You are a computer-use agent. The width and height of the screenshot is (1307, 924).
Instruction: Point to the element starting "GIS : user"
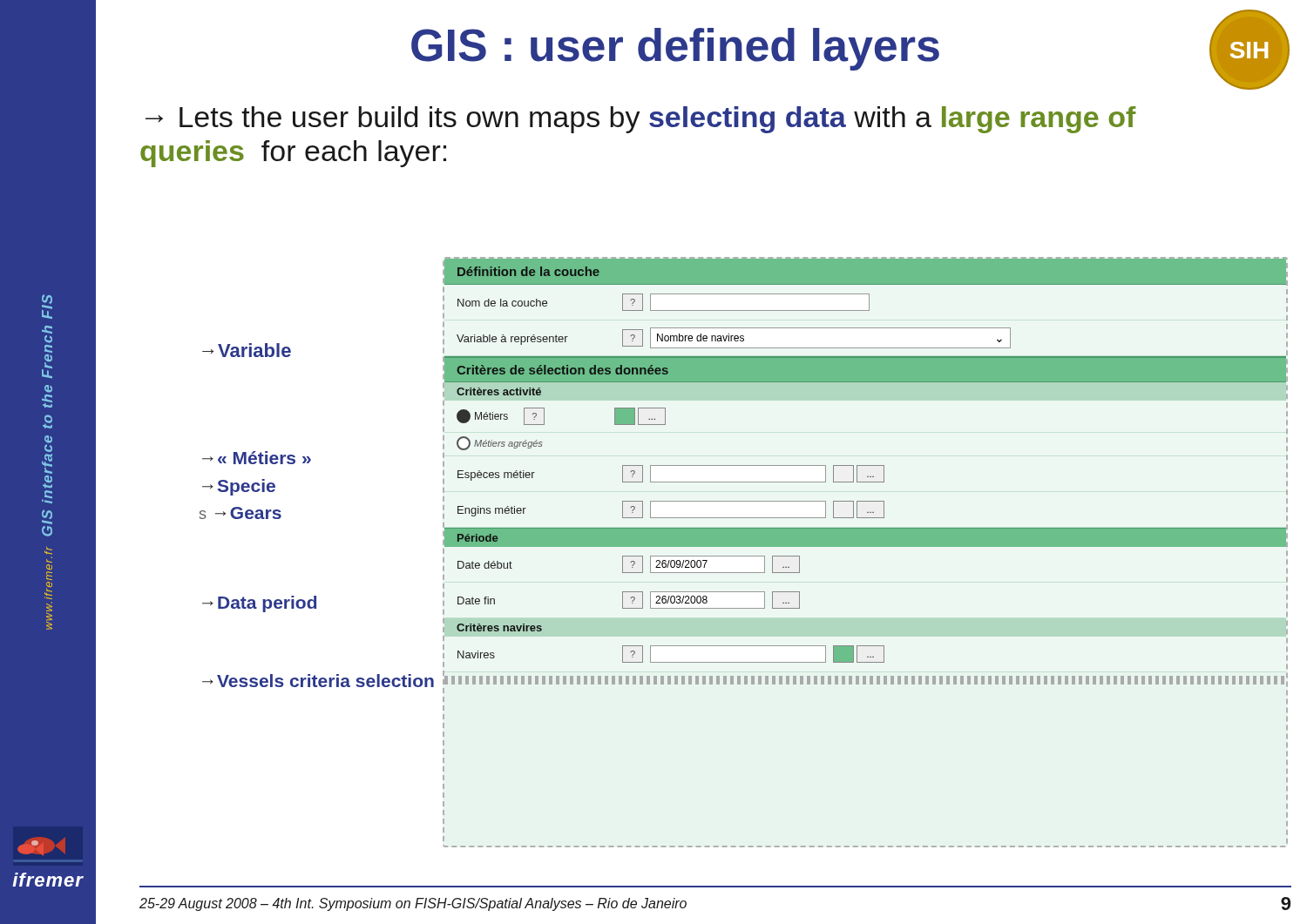click(x=675, y=45)
